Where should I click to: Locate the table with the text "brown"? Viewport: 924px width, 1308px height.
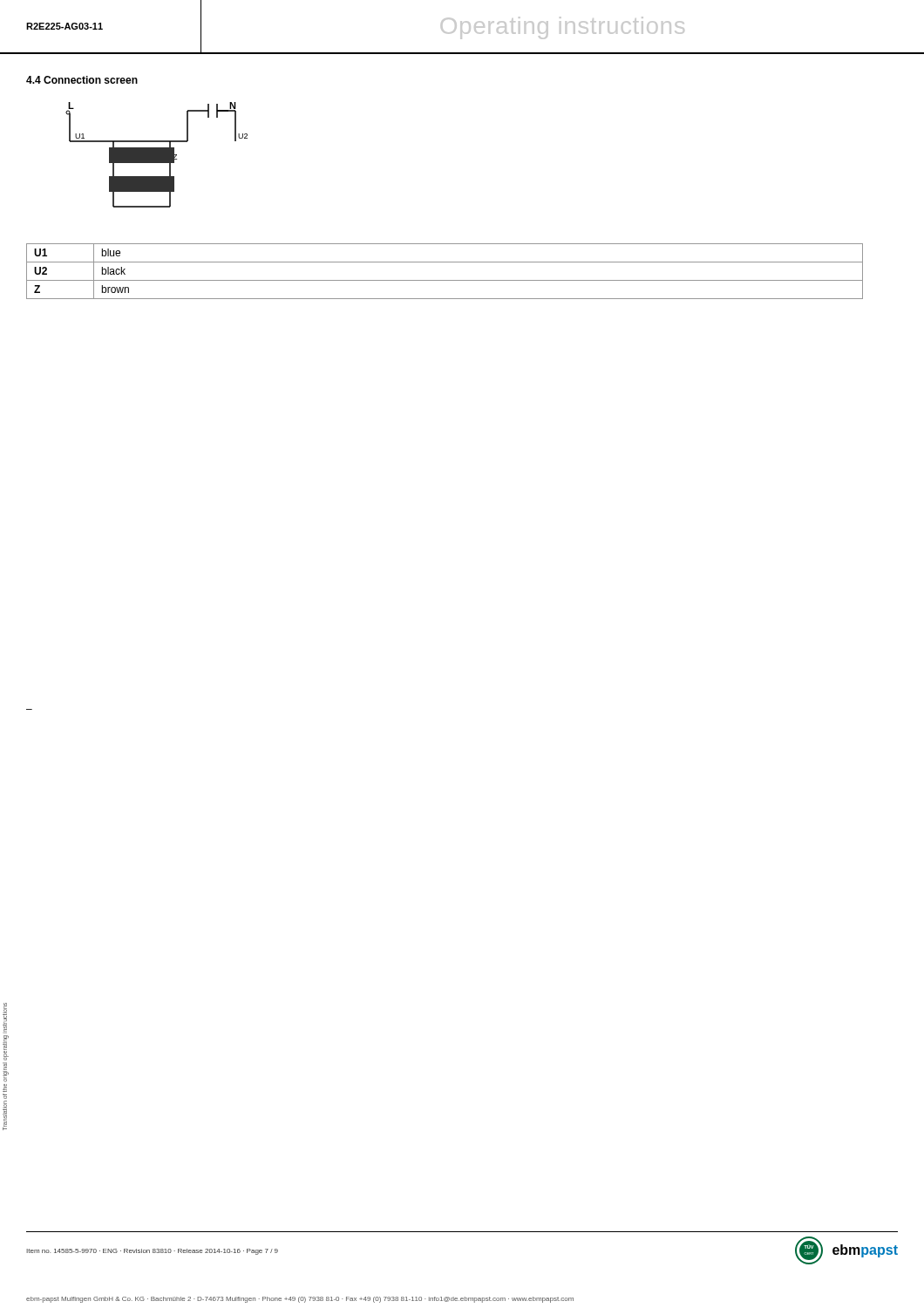pyautogui.click(x=462, y=271)
